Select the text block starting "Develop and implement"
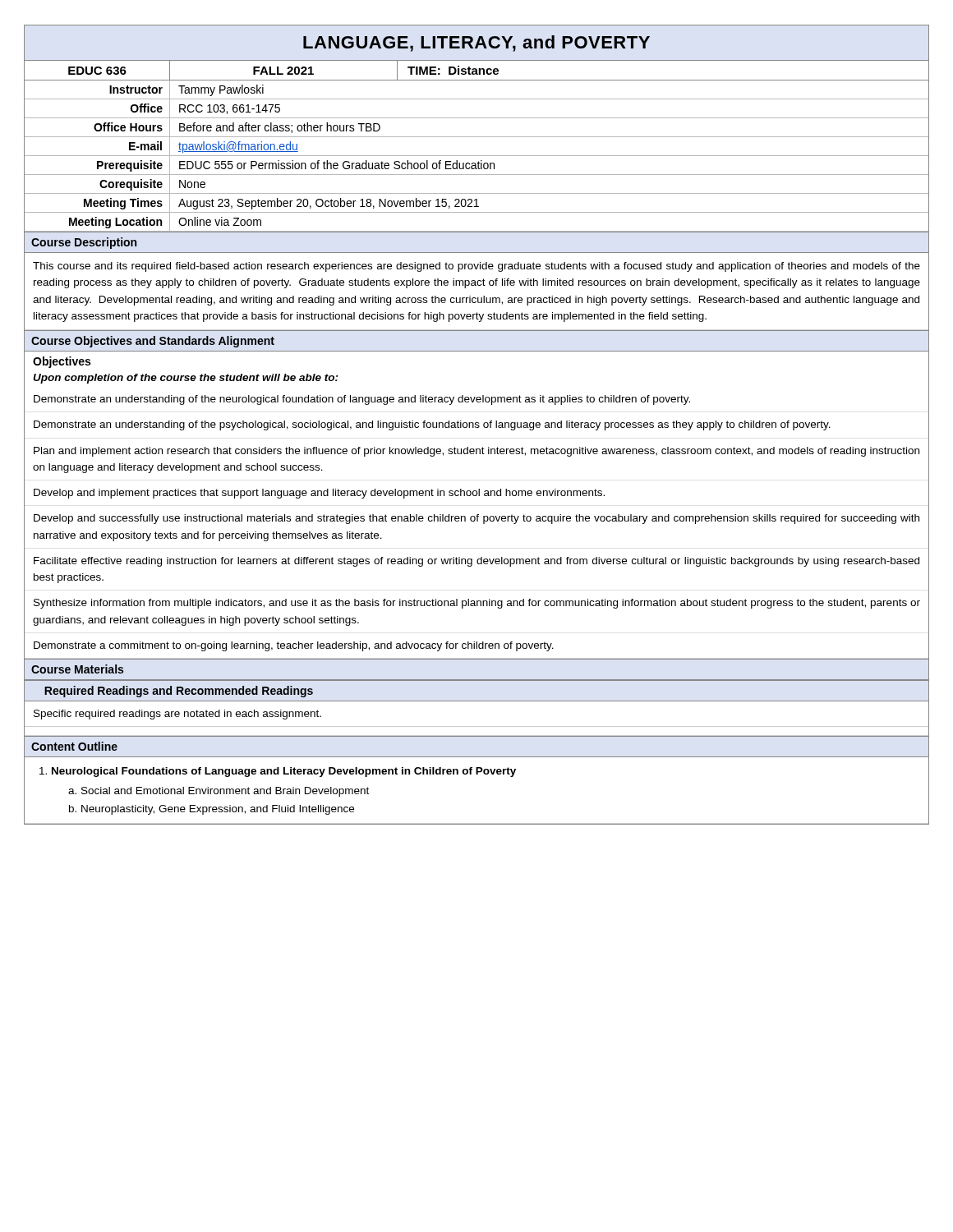The width and height of the screenshot is (953, 1232). (x=319, y=492)
